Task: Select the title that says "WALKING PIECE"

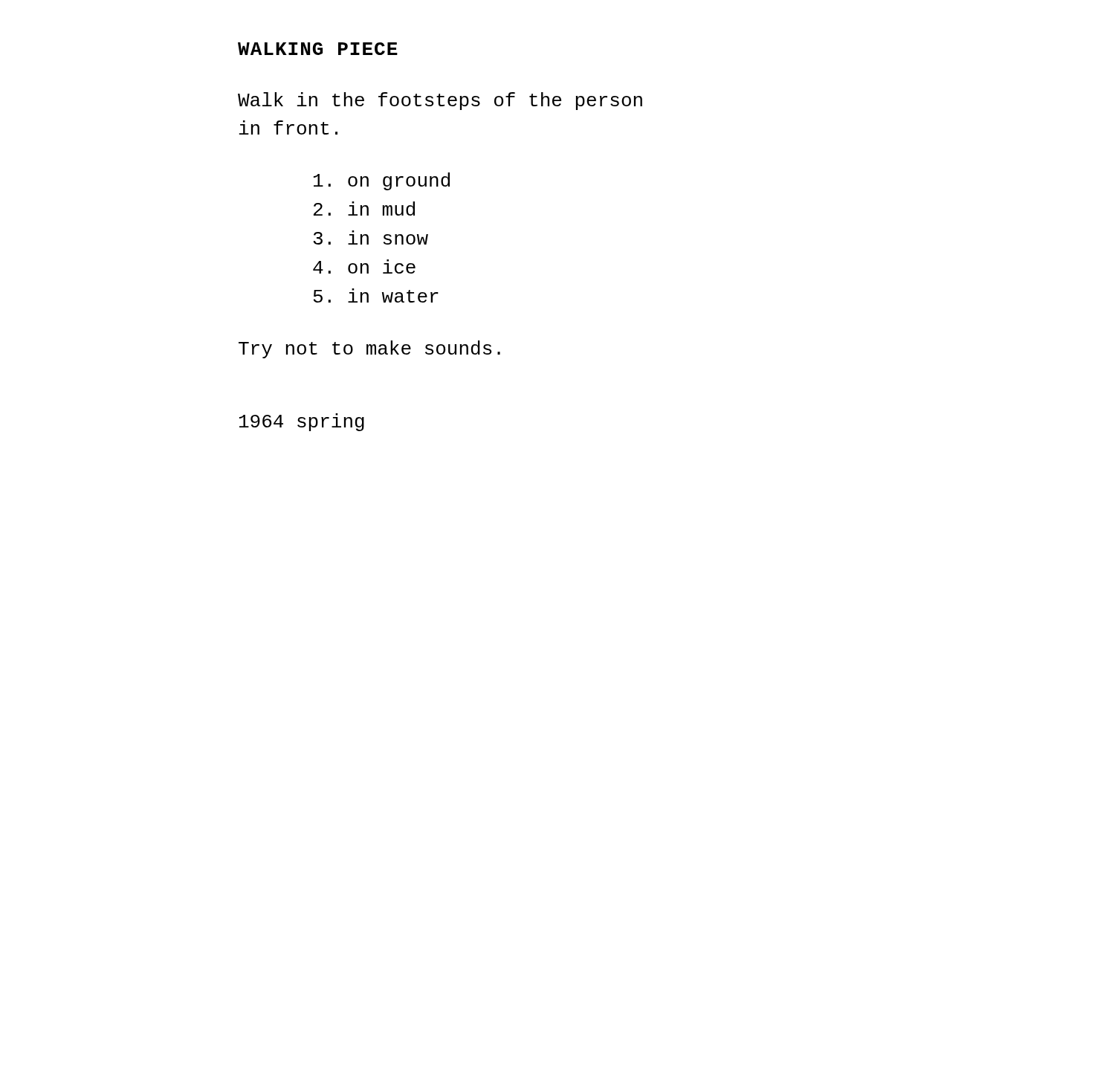Action: coord(318,50)
